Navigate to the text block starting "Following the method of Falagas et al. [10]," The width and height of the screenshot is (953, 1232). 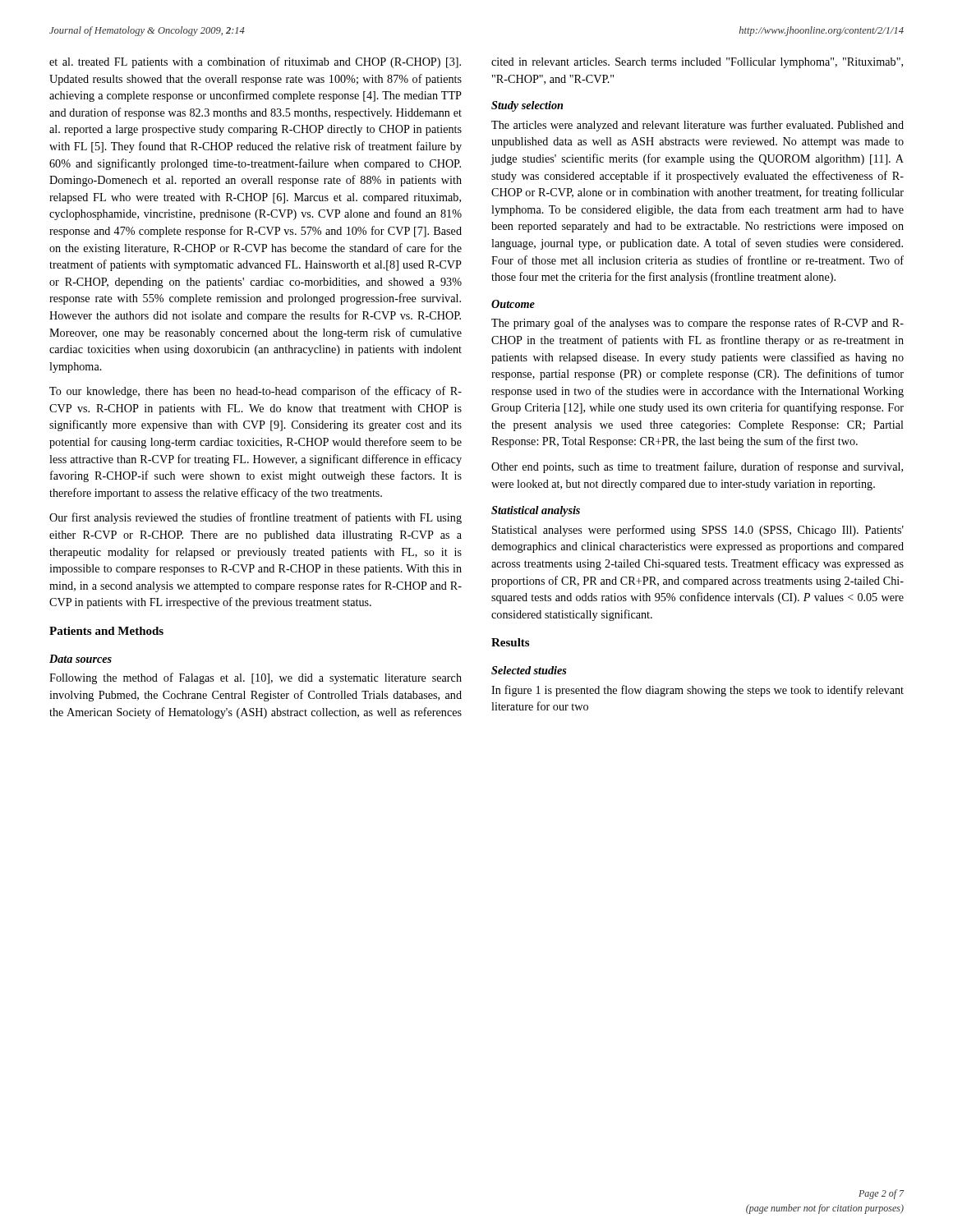click(x=252, y=62)
